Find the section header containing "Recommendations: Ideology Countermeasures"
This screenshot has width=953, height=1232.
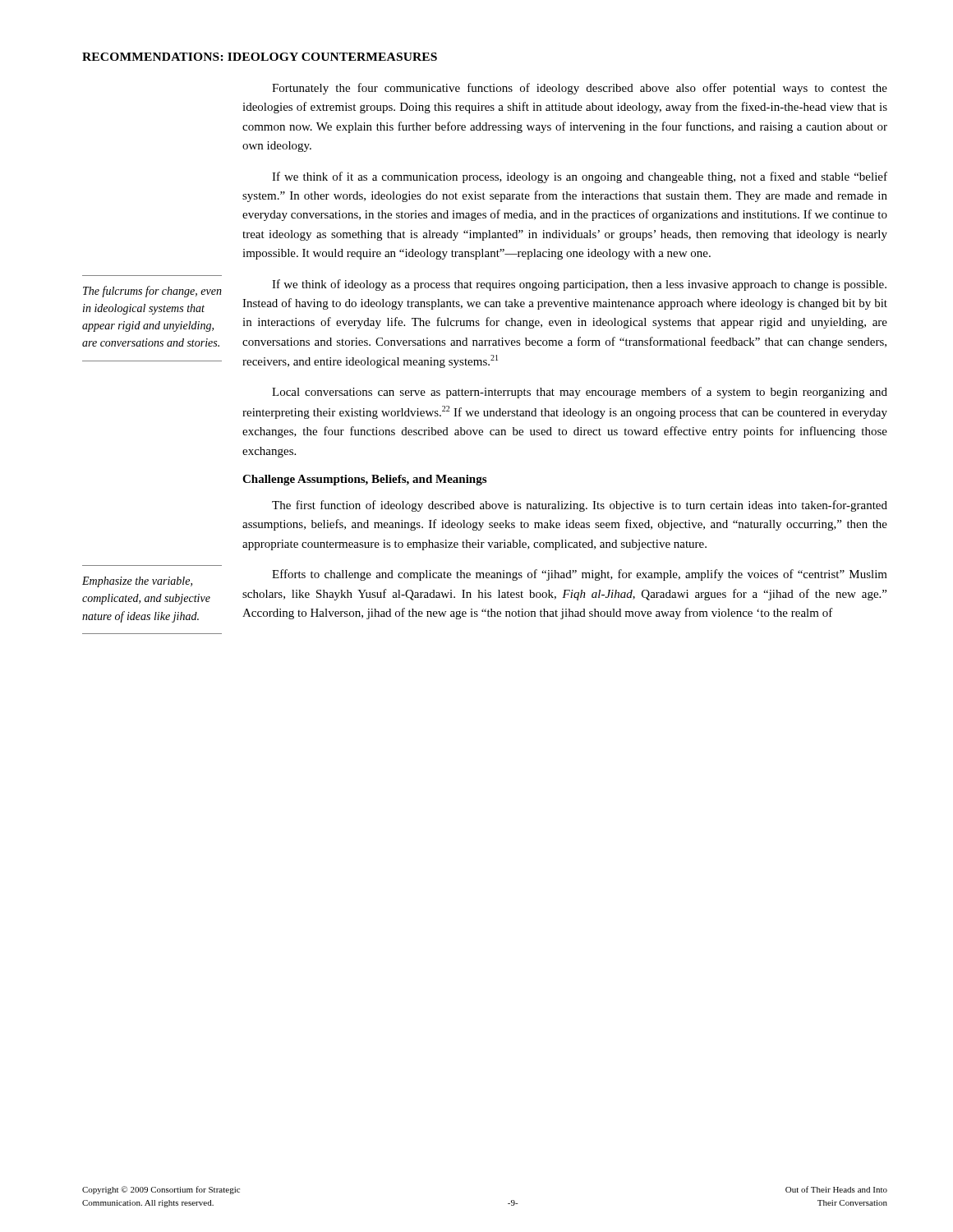260,56
